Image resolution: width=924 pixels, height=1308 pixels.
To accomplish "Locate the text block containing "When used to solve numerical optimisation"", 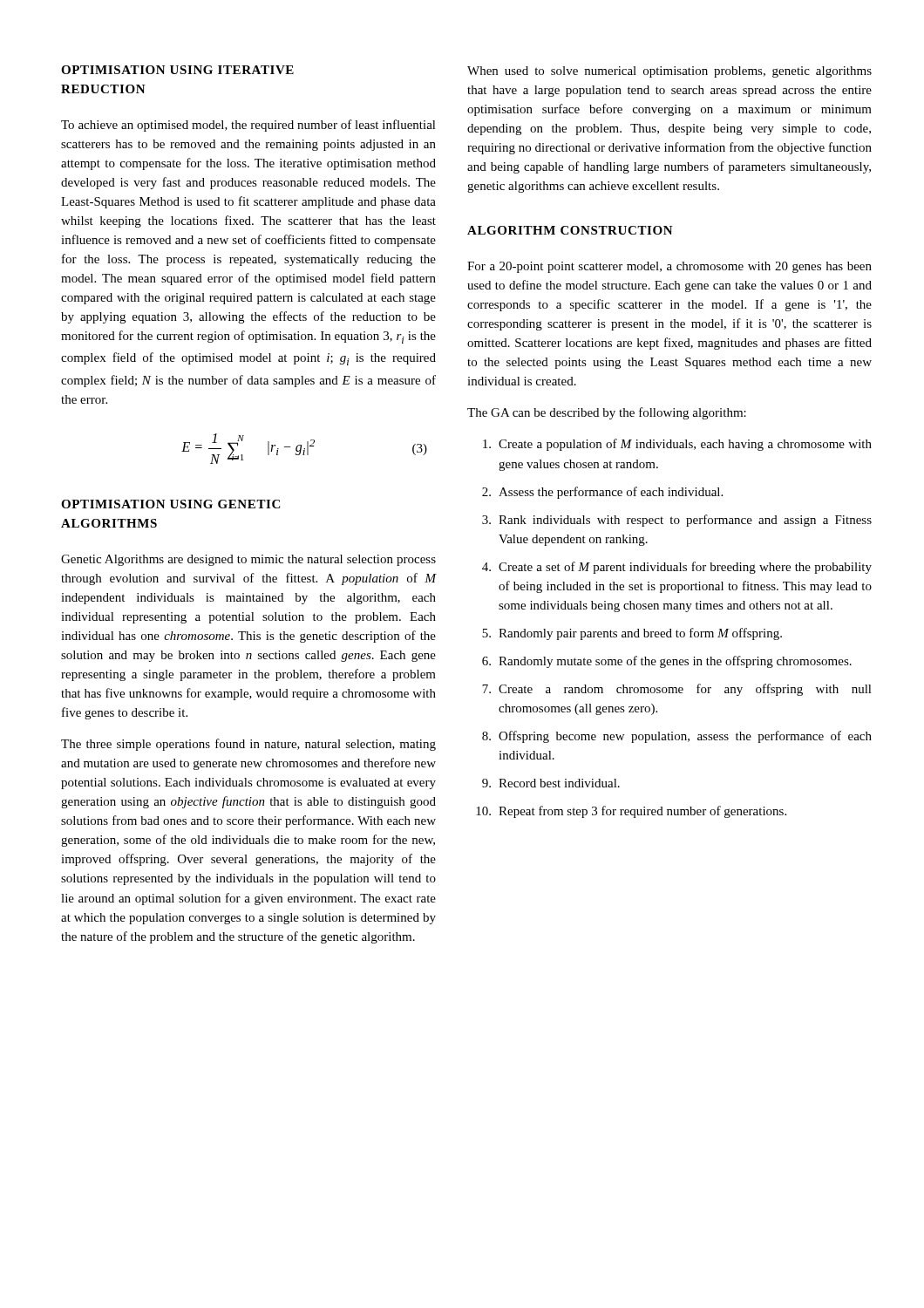I will 669,128.
